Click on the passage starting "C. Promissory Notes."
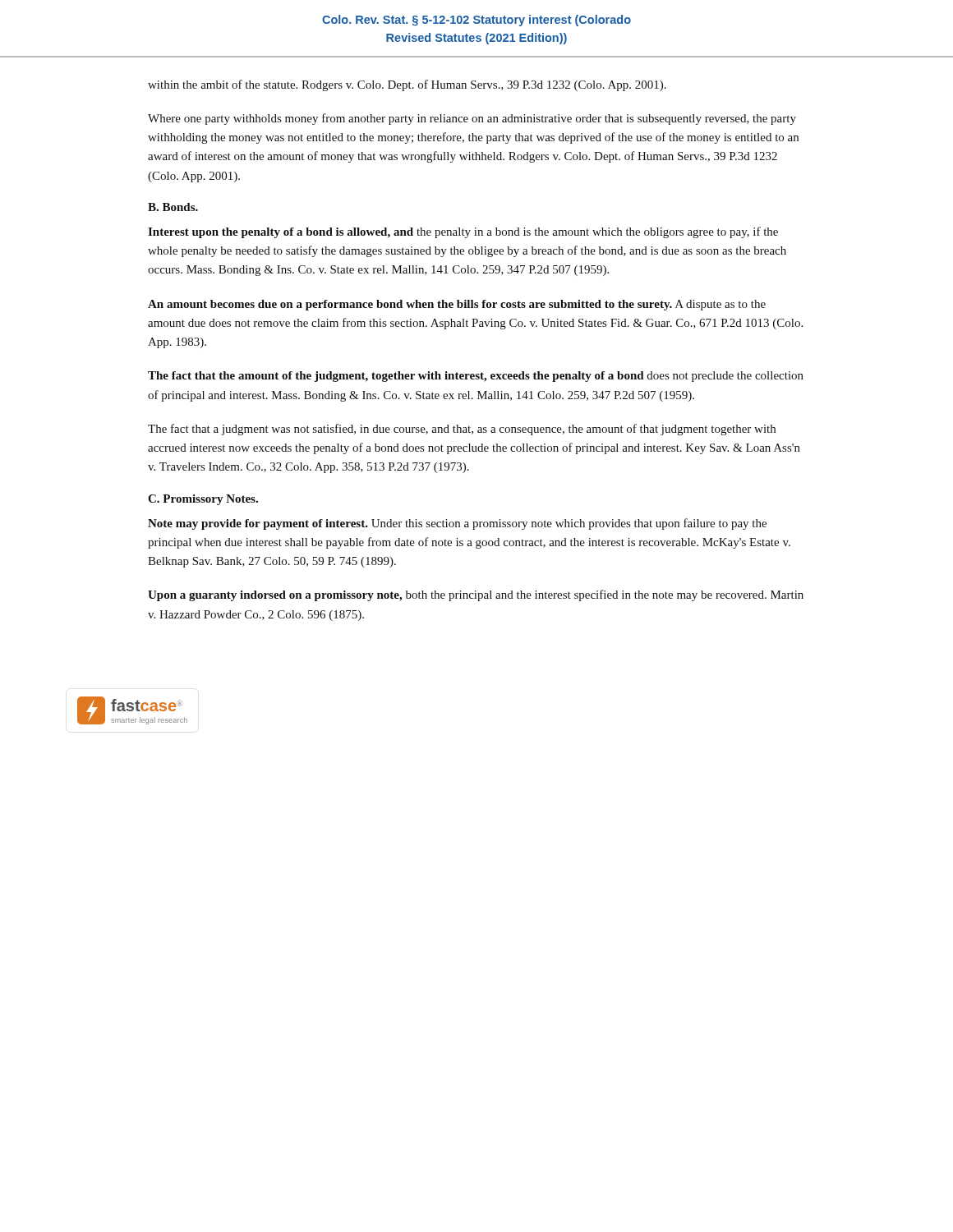This screenshot has width=953, height=1232. [x=203, y=498]
